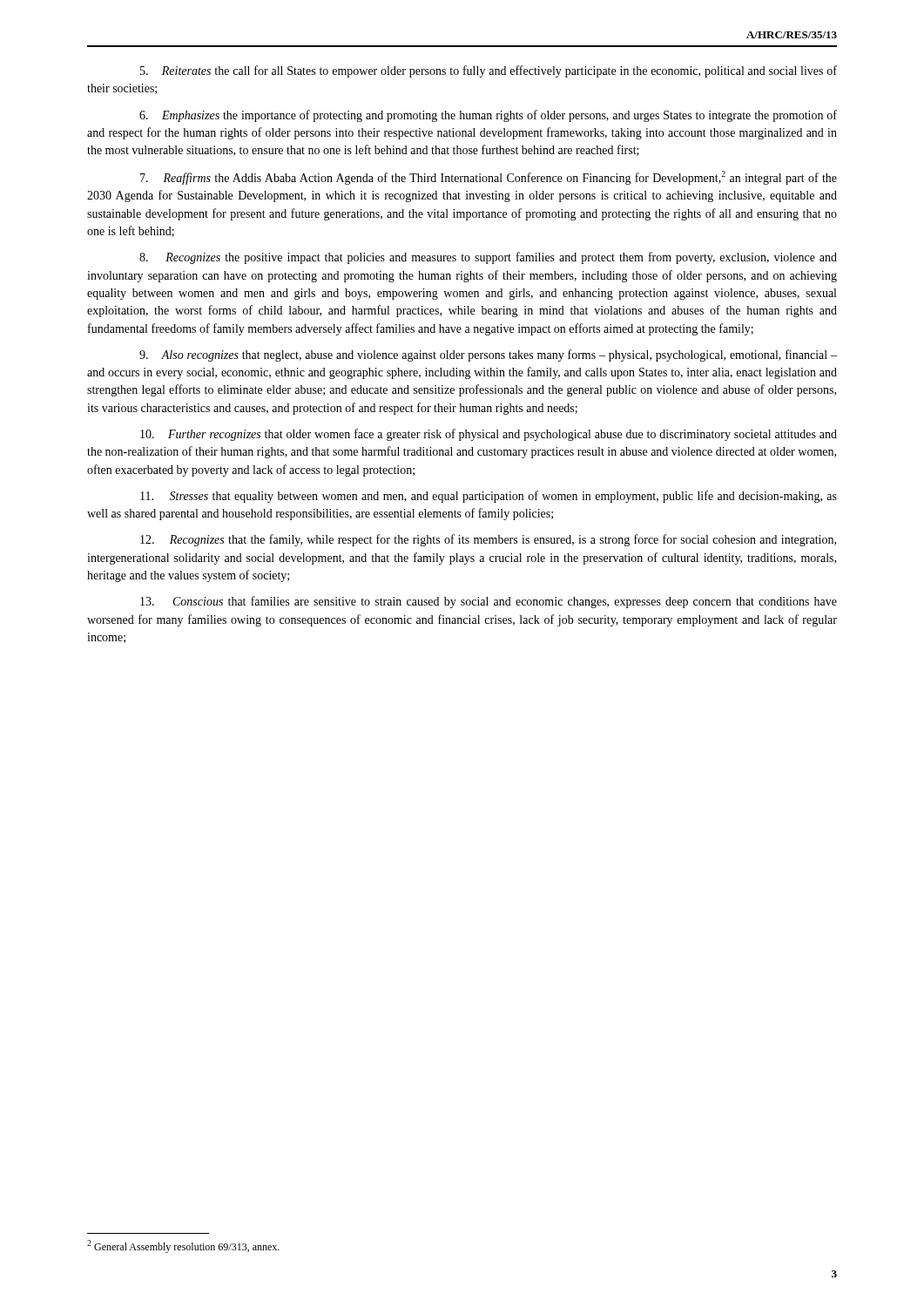Where is the passage that starts "Recognizes the positive"?

coord(462,293)
